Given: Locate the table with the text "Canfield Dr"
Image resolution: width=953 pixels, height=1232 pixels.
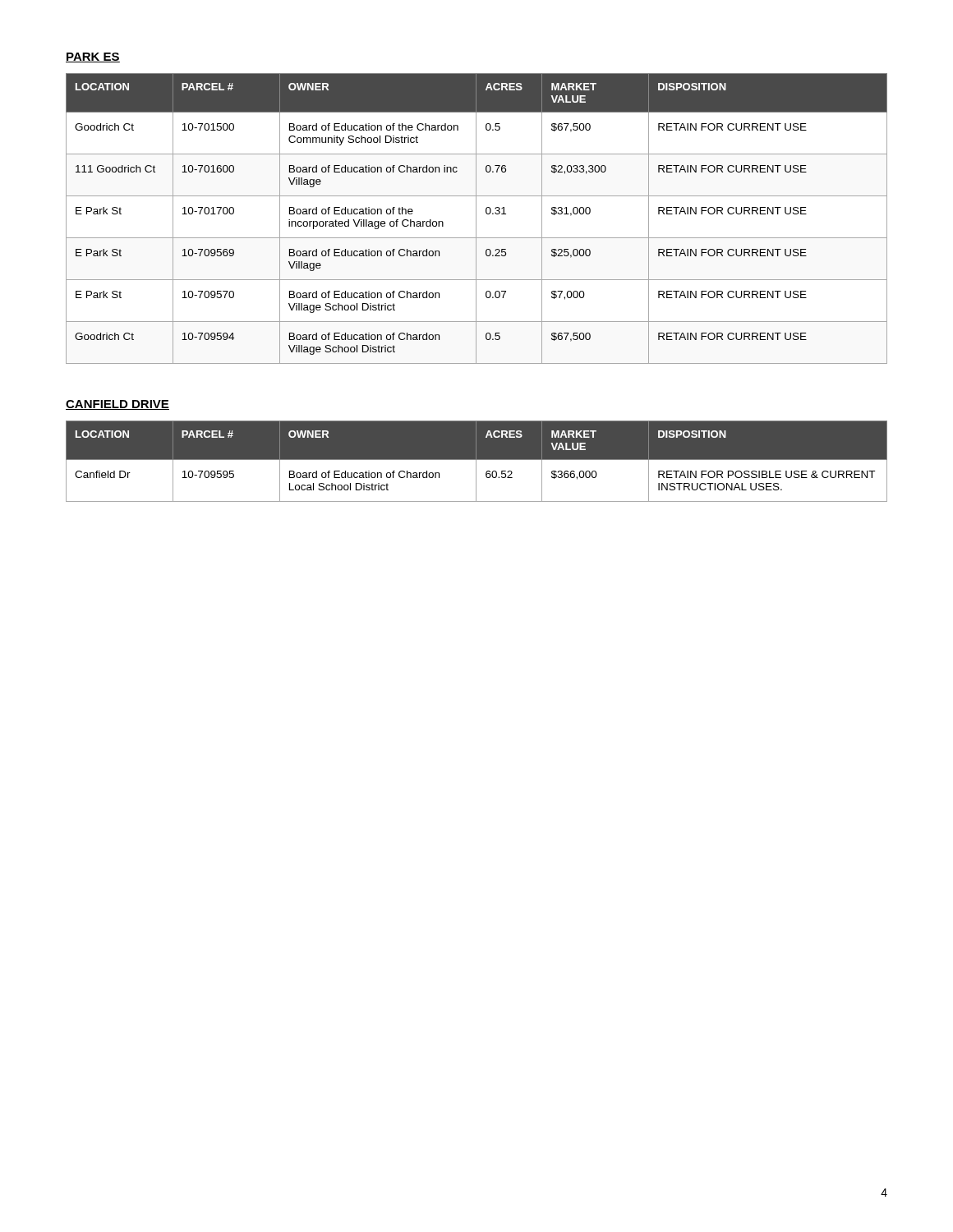Looking at the screenshot, I should 476,461.
